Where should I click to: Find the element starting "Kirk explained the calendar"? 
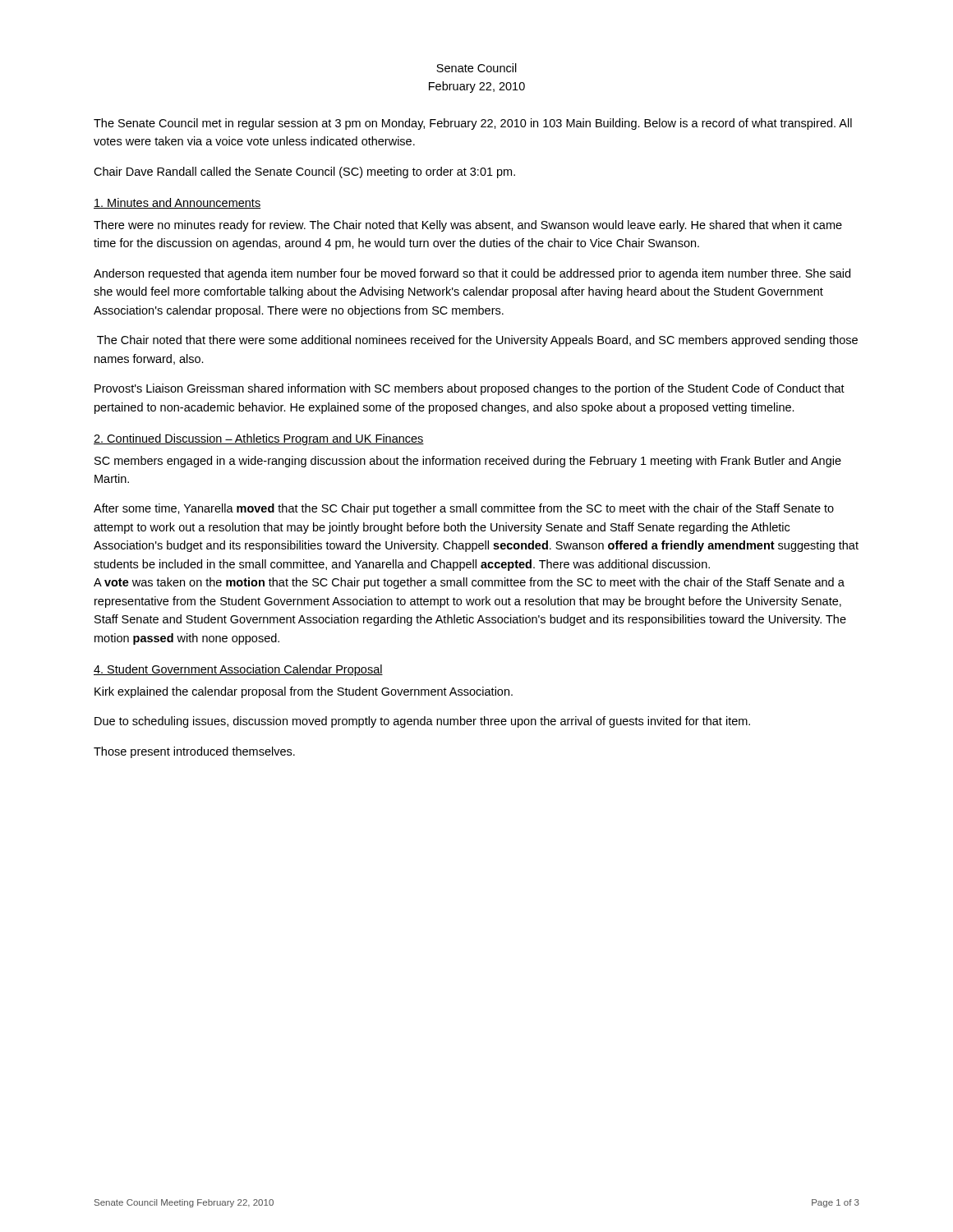304,691
